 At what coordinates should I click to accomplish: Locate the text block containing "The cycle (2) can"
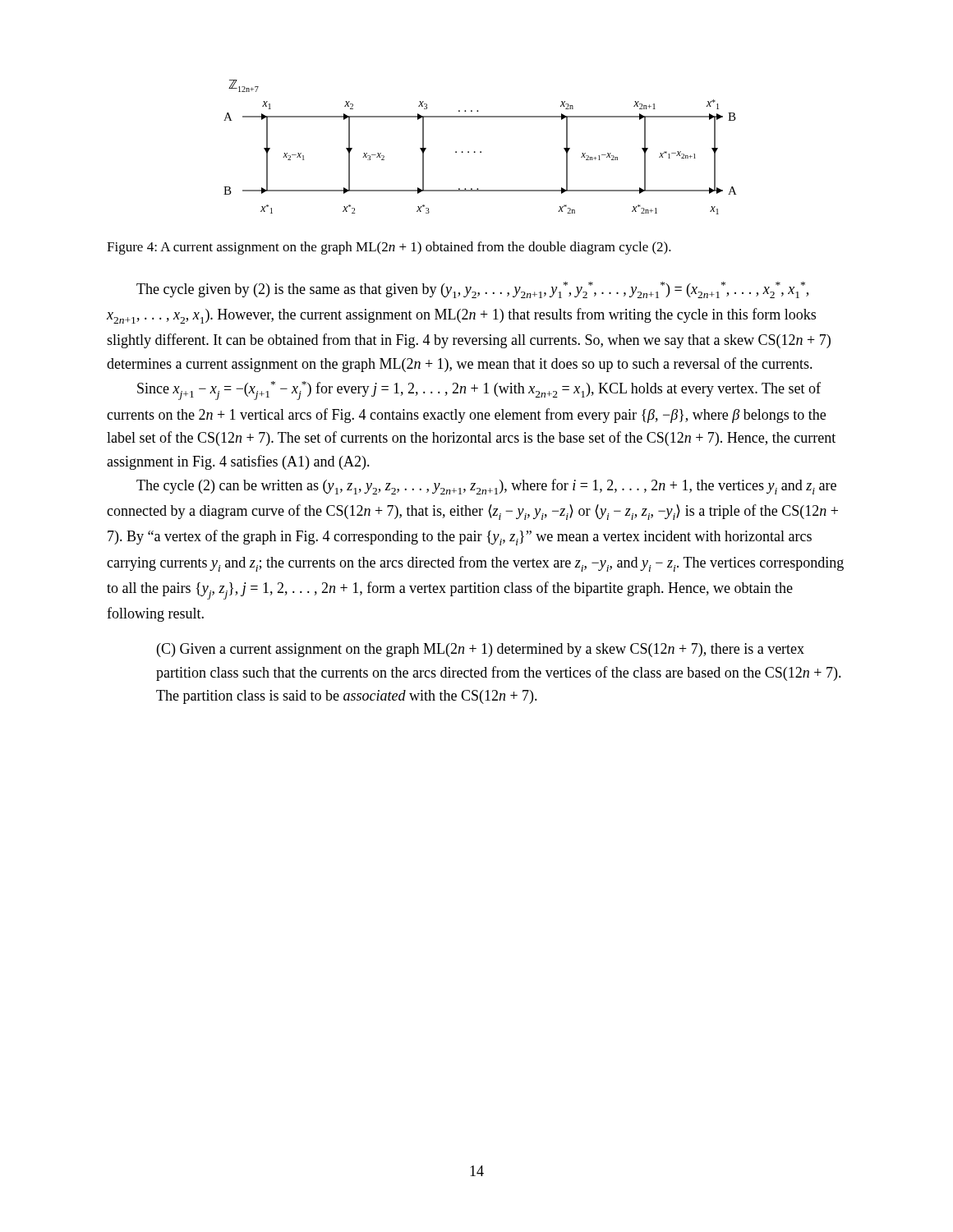click(475, 550)
